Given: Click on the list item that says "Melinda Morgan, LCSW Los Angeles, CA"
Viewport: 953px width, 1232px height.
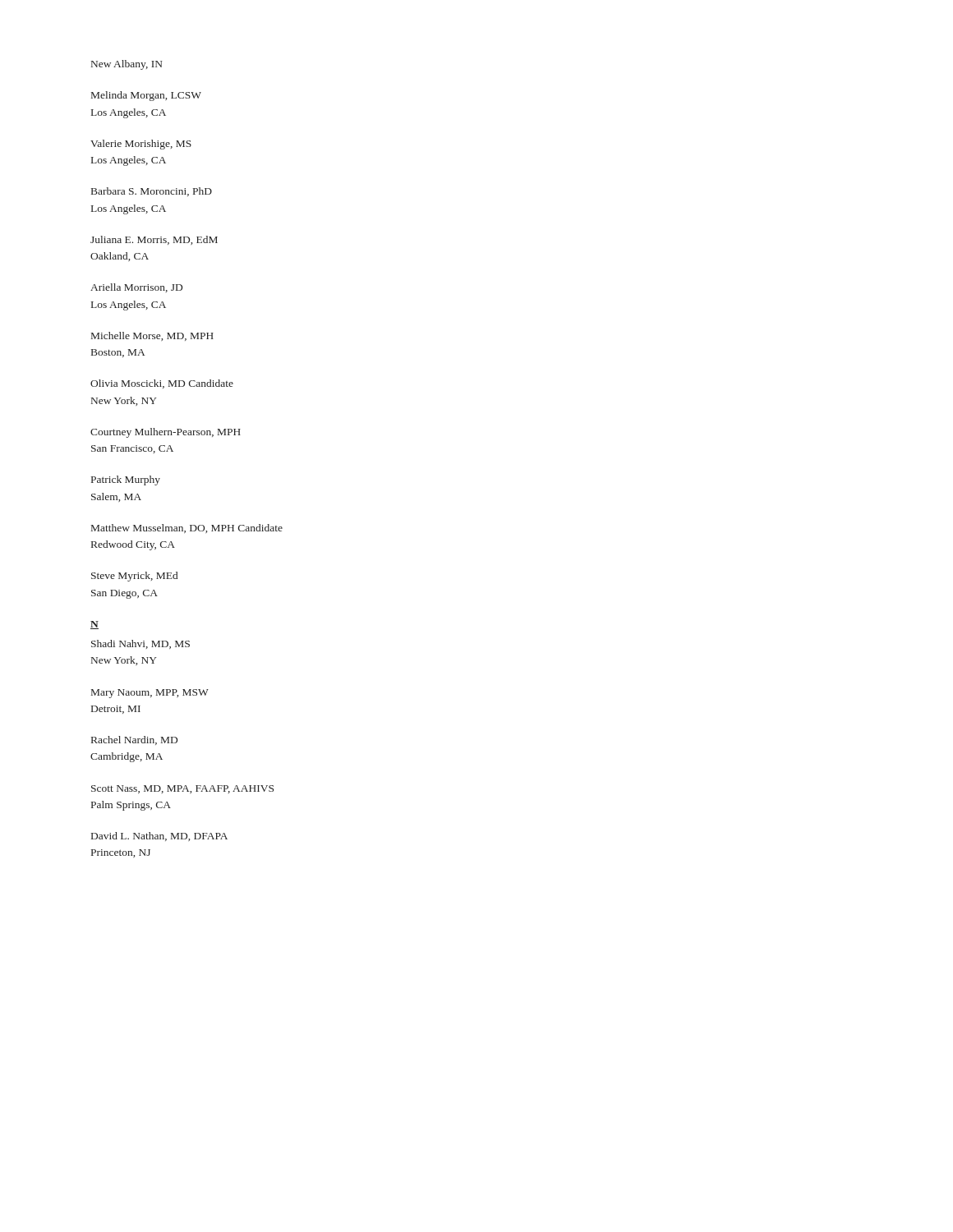Looking at the screenshot, I should coord(146,103).
